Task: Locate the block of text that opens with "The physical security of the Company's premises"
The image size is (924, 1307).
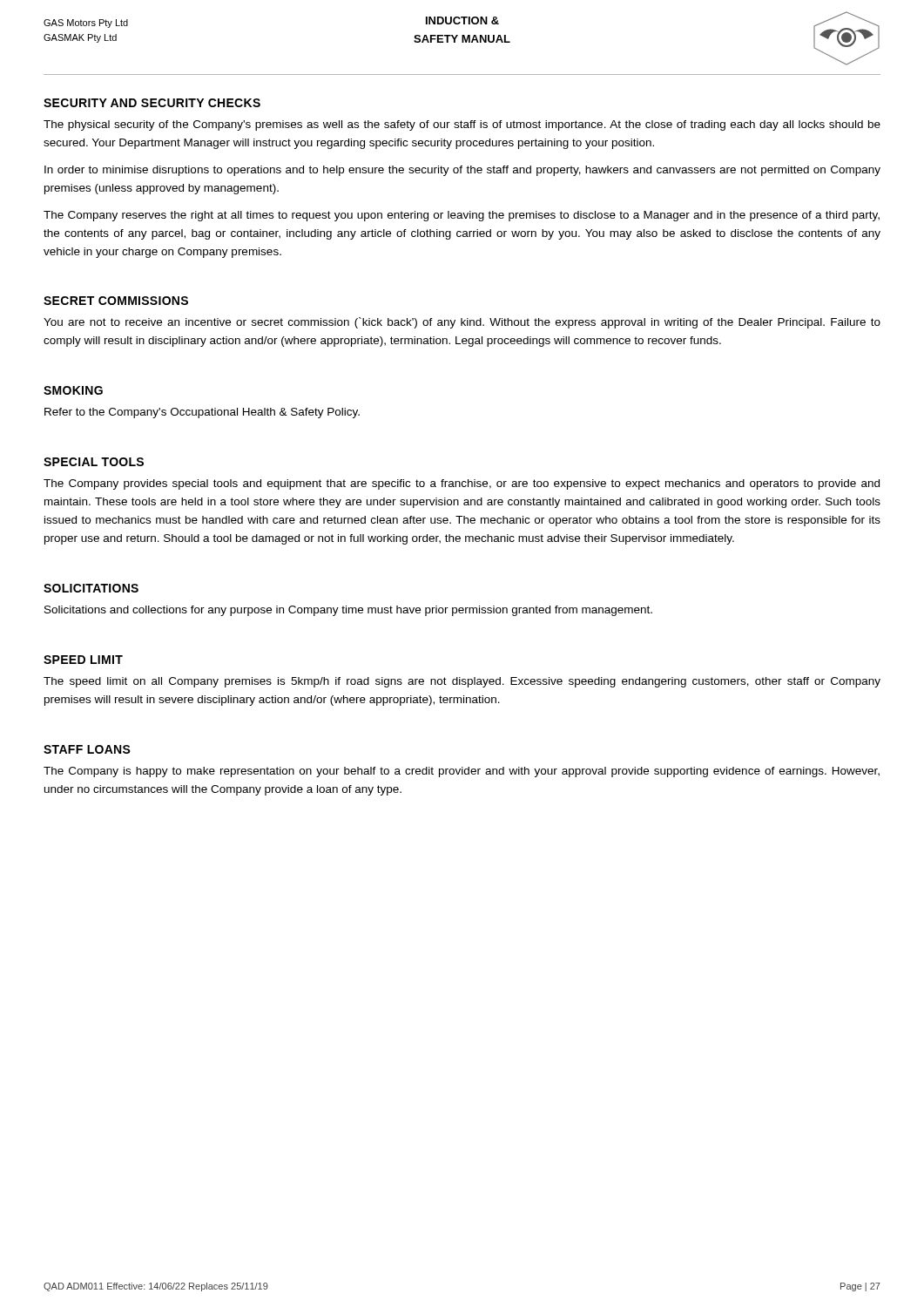Action: (x=462, y=133)
